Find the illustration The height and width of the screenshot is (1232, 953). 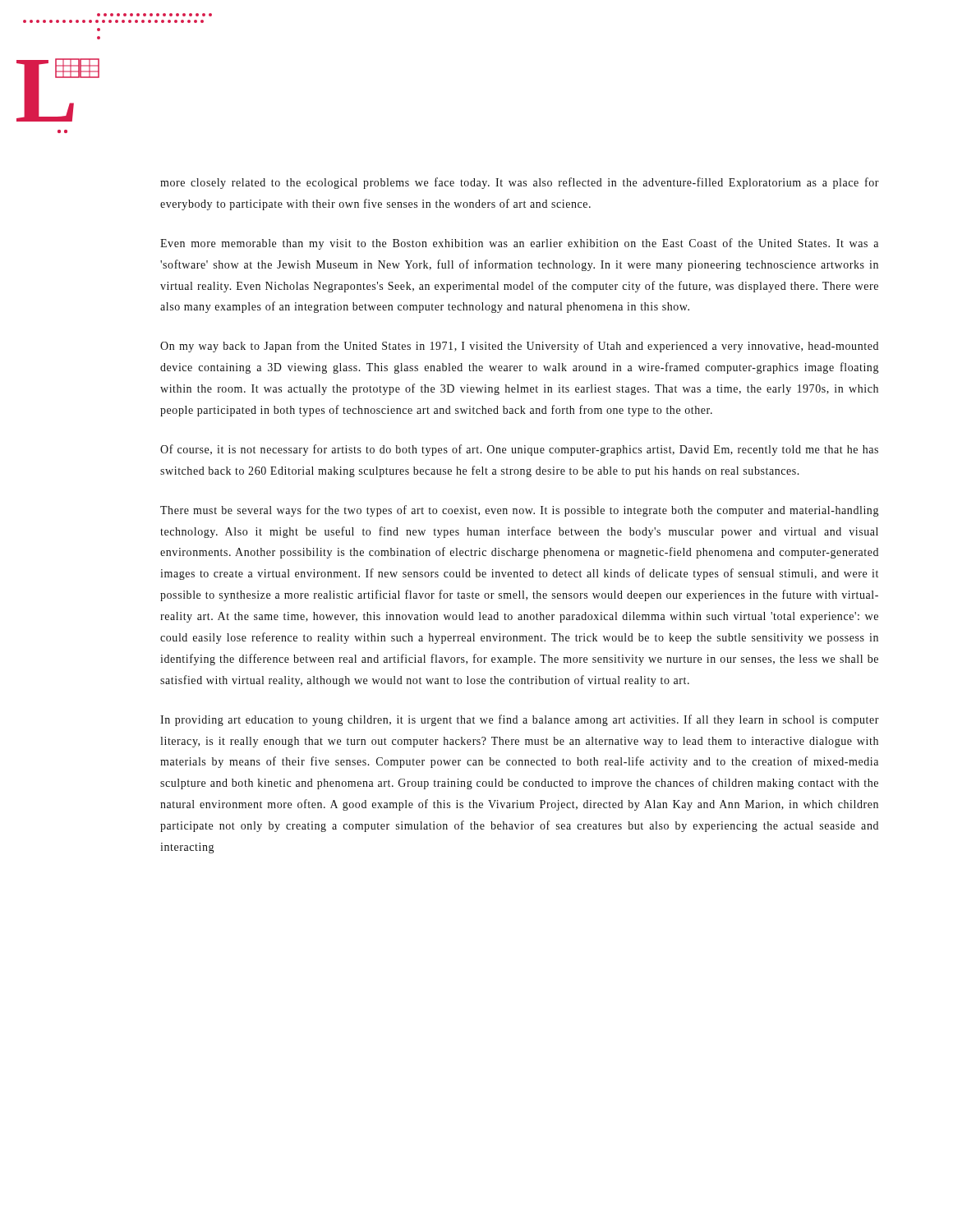(x=164, y=82)
